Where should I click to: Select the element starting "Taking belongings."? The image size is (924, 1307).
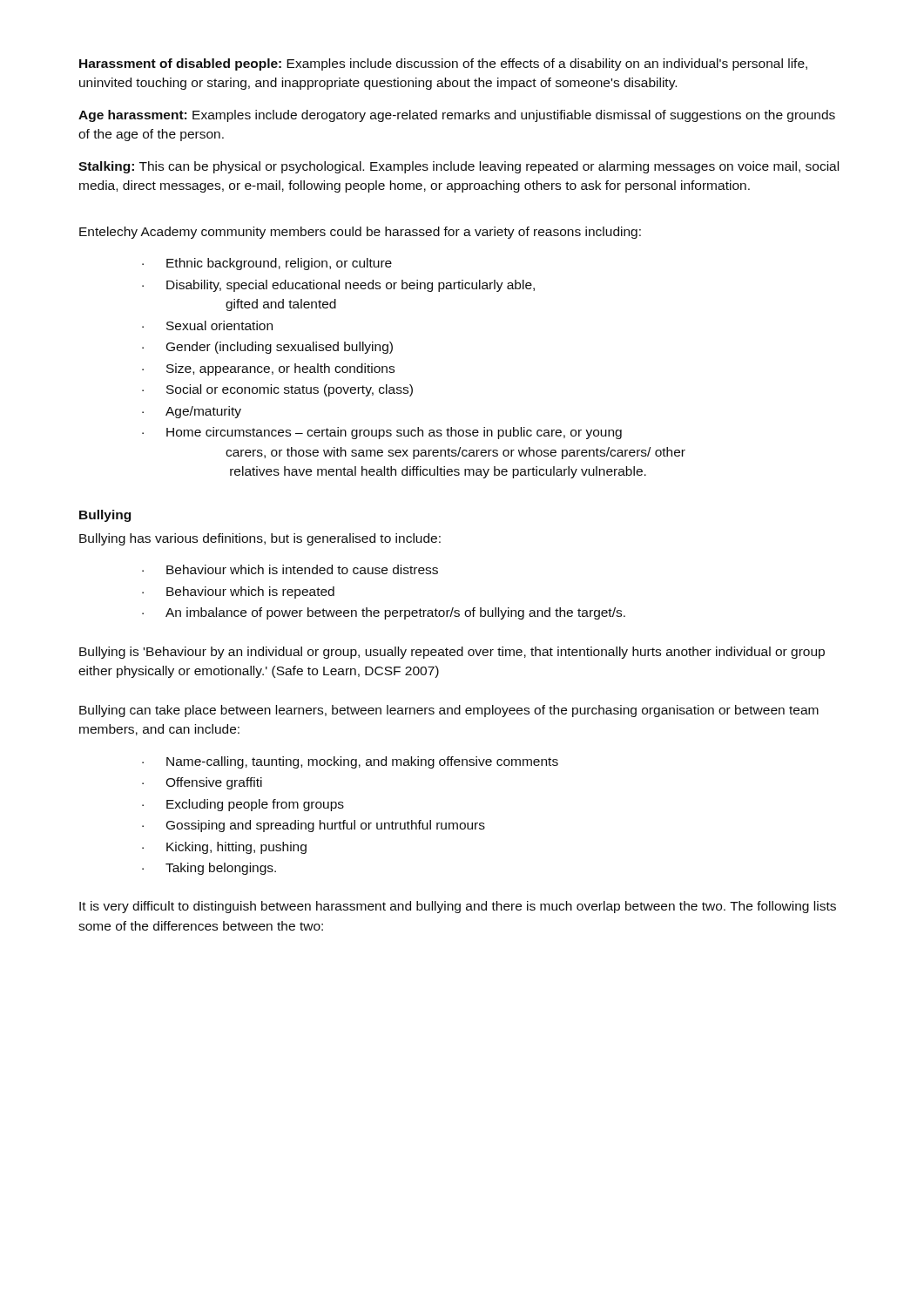[x=209, y=869]
